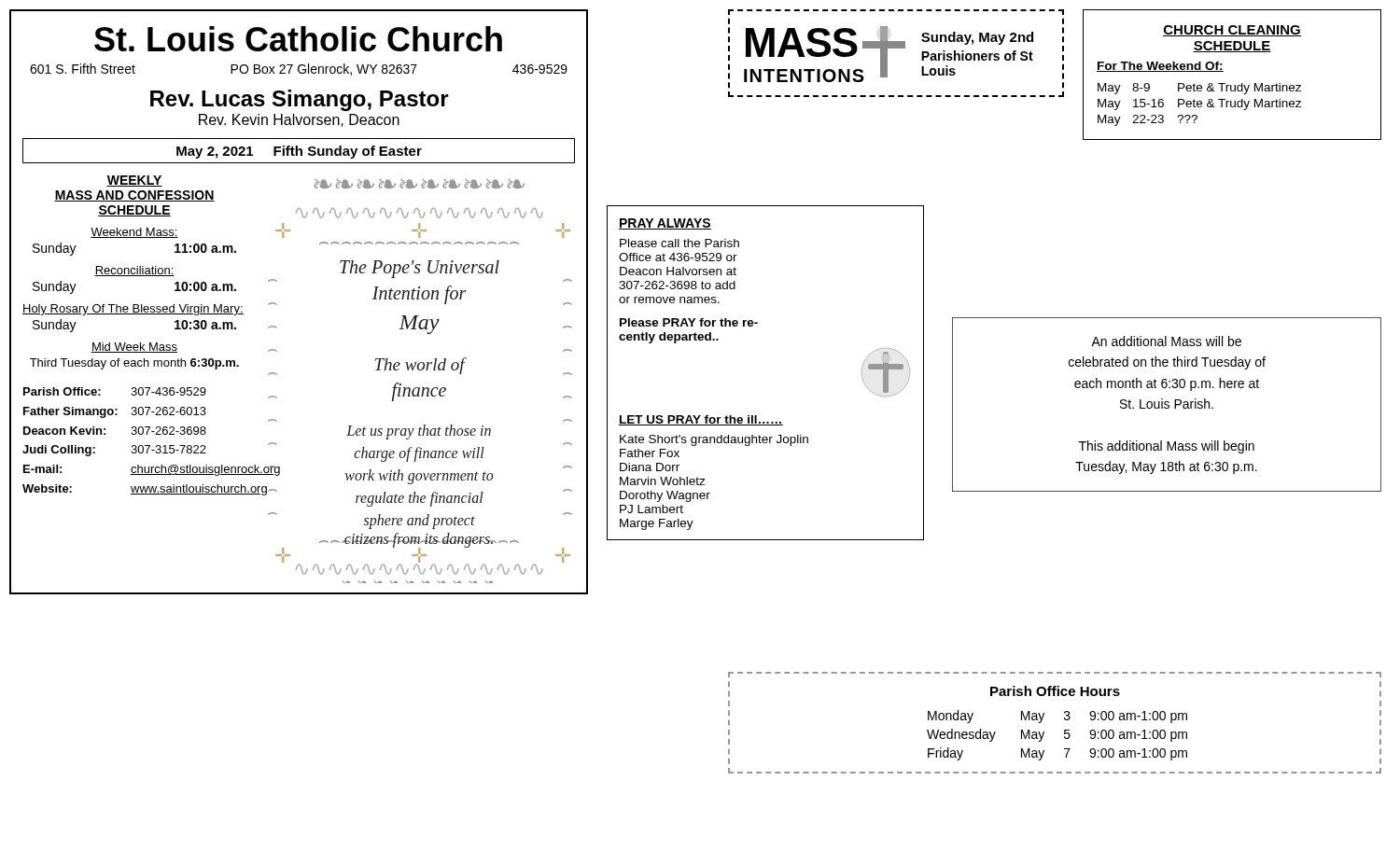Click on the text block containing "Holy Rosary Of The Blessed Virgin"

click(133, 308)
